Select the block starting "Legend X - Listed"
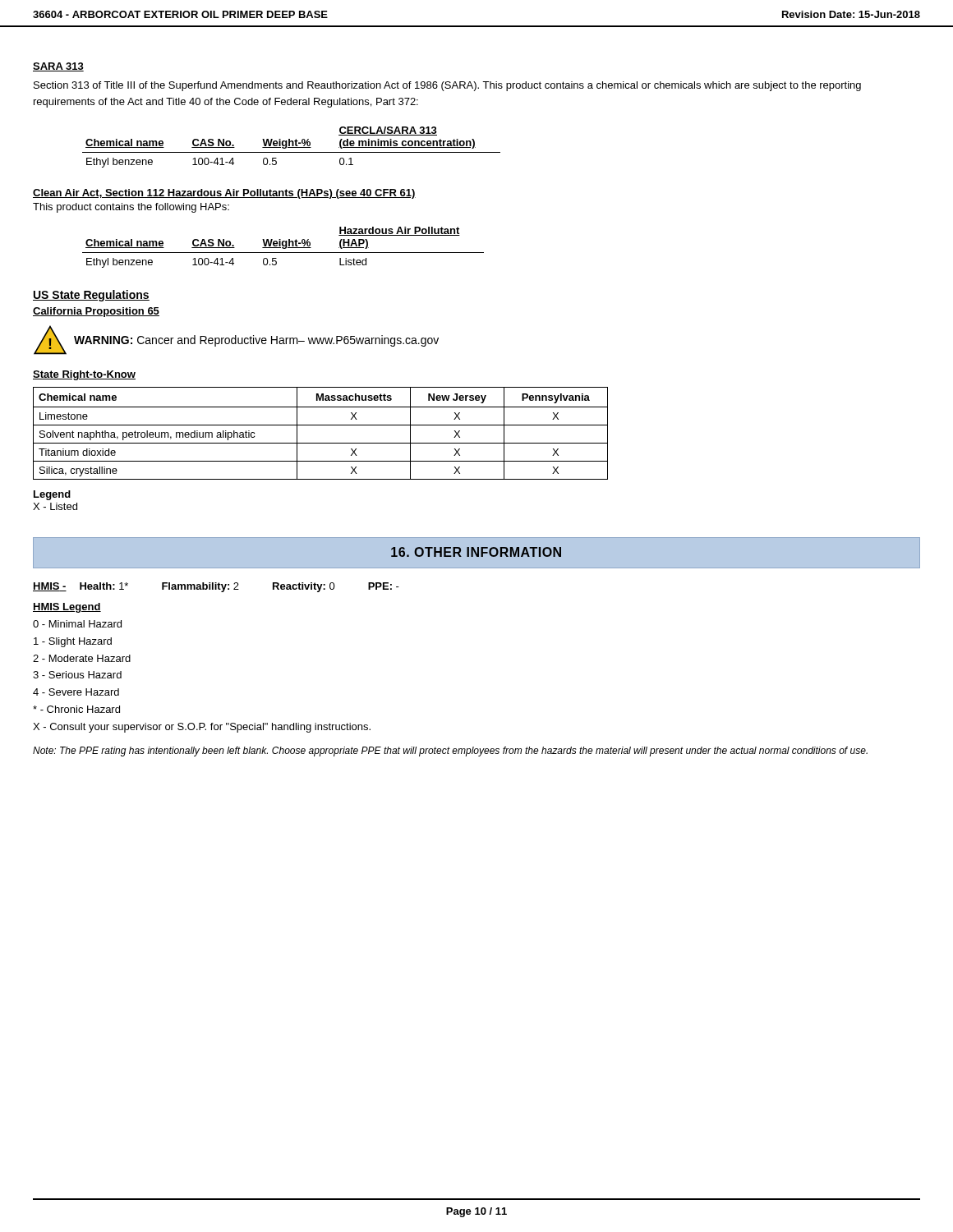 click(55, 500)
